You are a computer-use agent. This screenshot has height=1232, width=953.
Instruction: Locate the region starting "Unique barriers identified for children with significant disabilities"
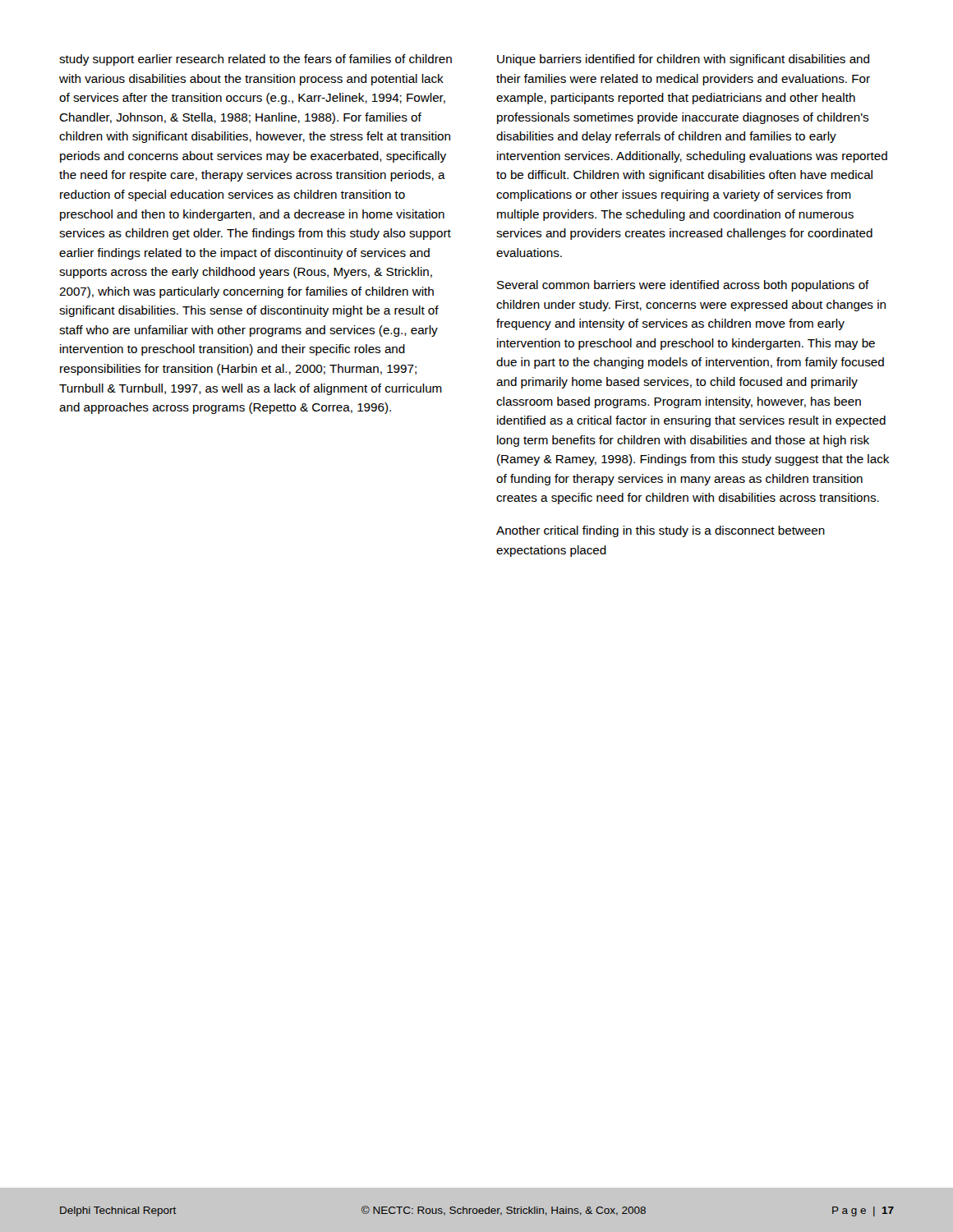(x=692, y=155)
